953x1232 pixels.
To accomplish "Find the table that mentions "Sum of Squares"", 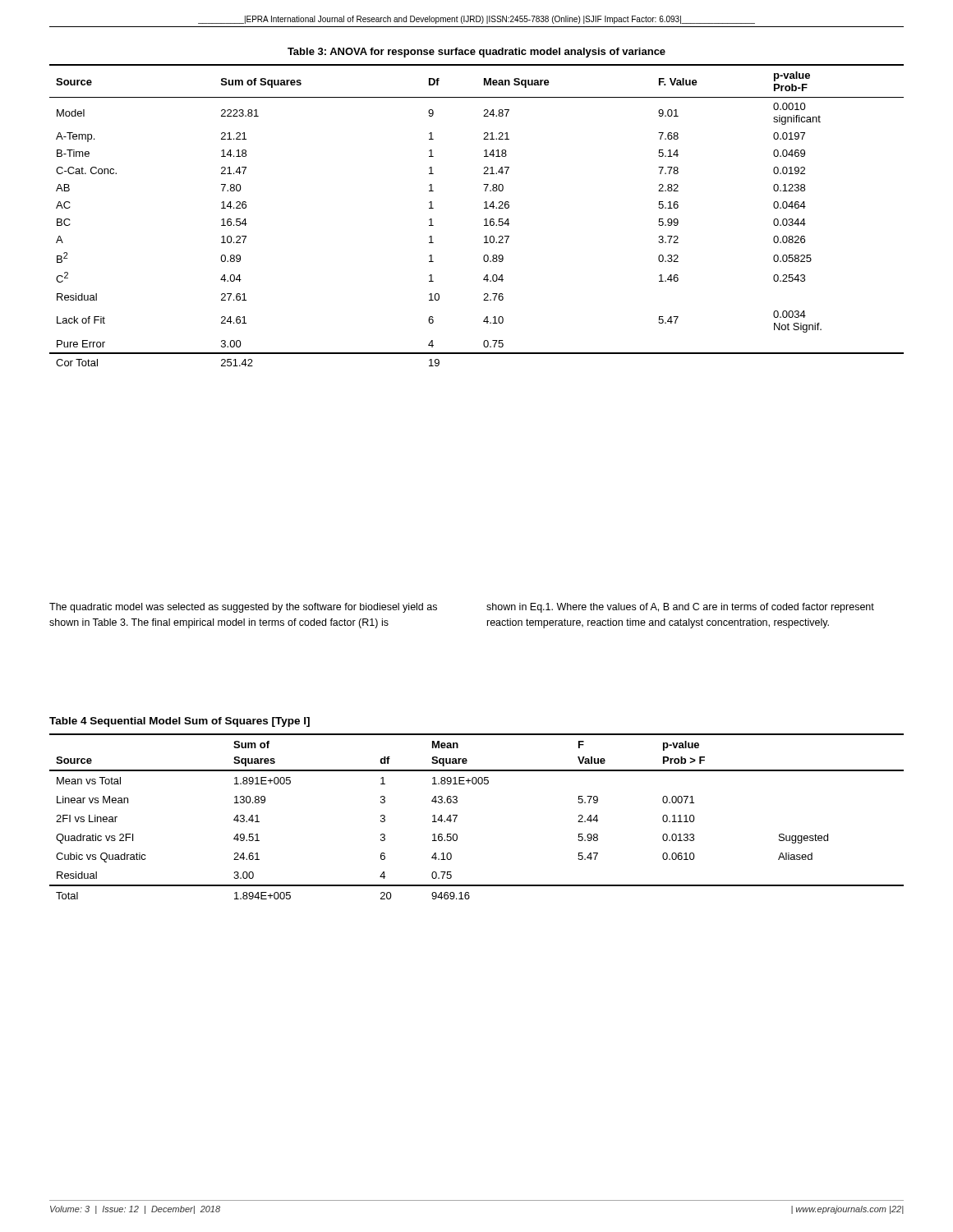I will [476, 218].
